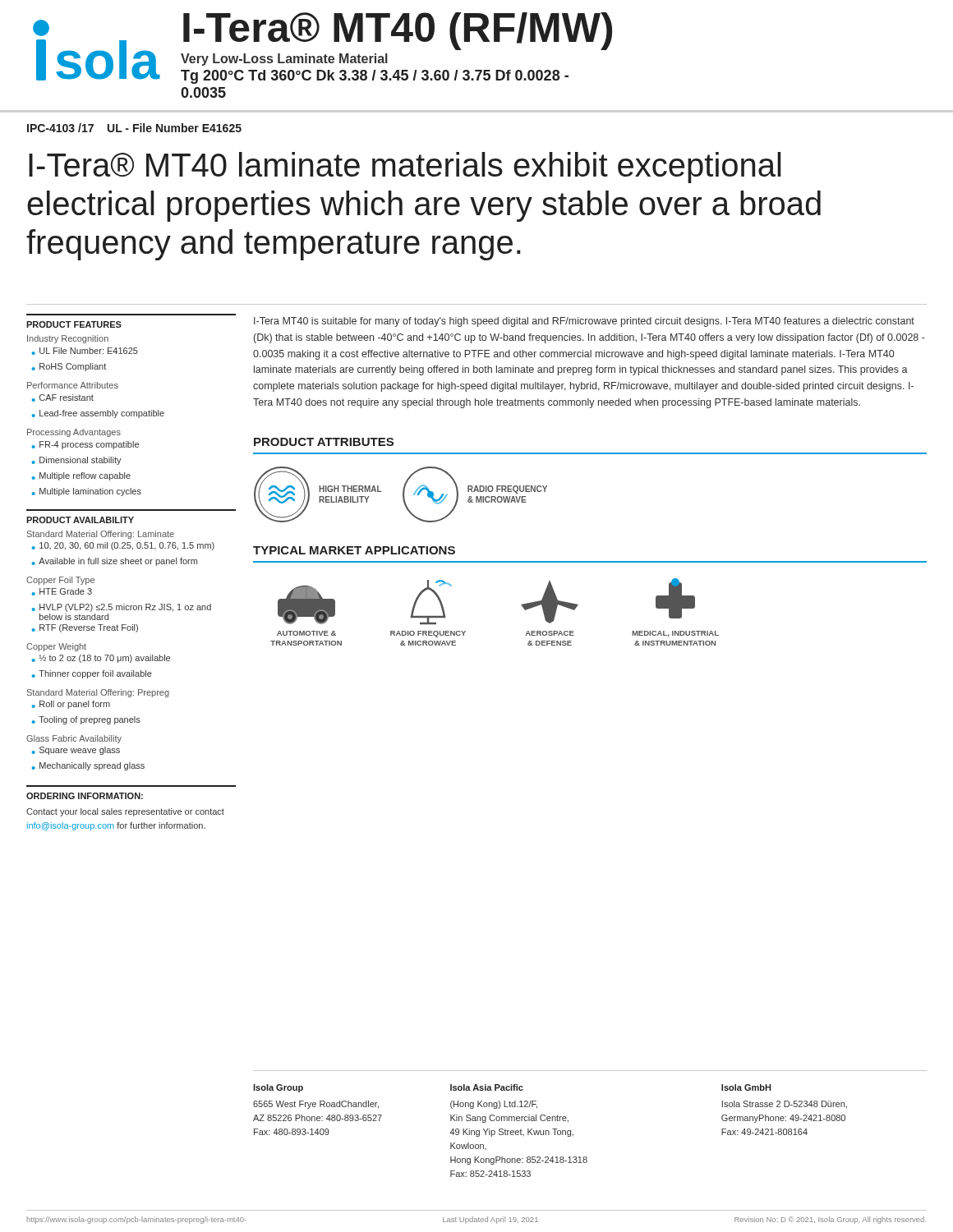Click where it says "Processing Advantages"

(x=74, y=432)
